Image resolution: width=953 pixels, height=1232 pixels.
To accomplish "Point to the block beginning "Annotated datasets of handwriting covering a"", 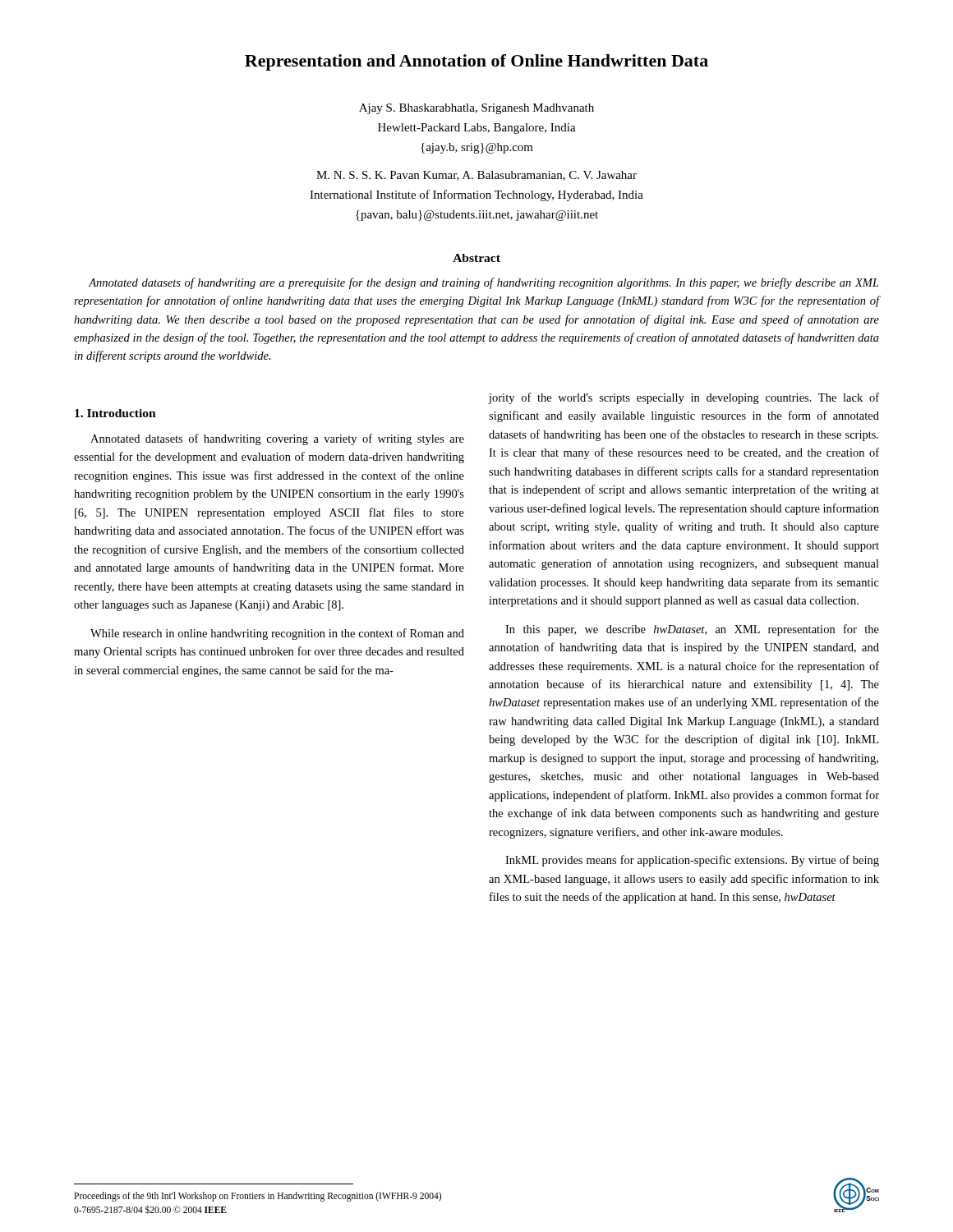I will 269,554.
